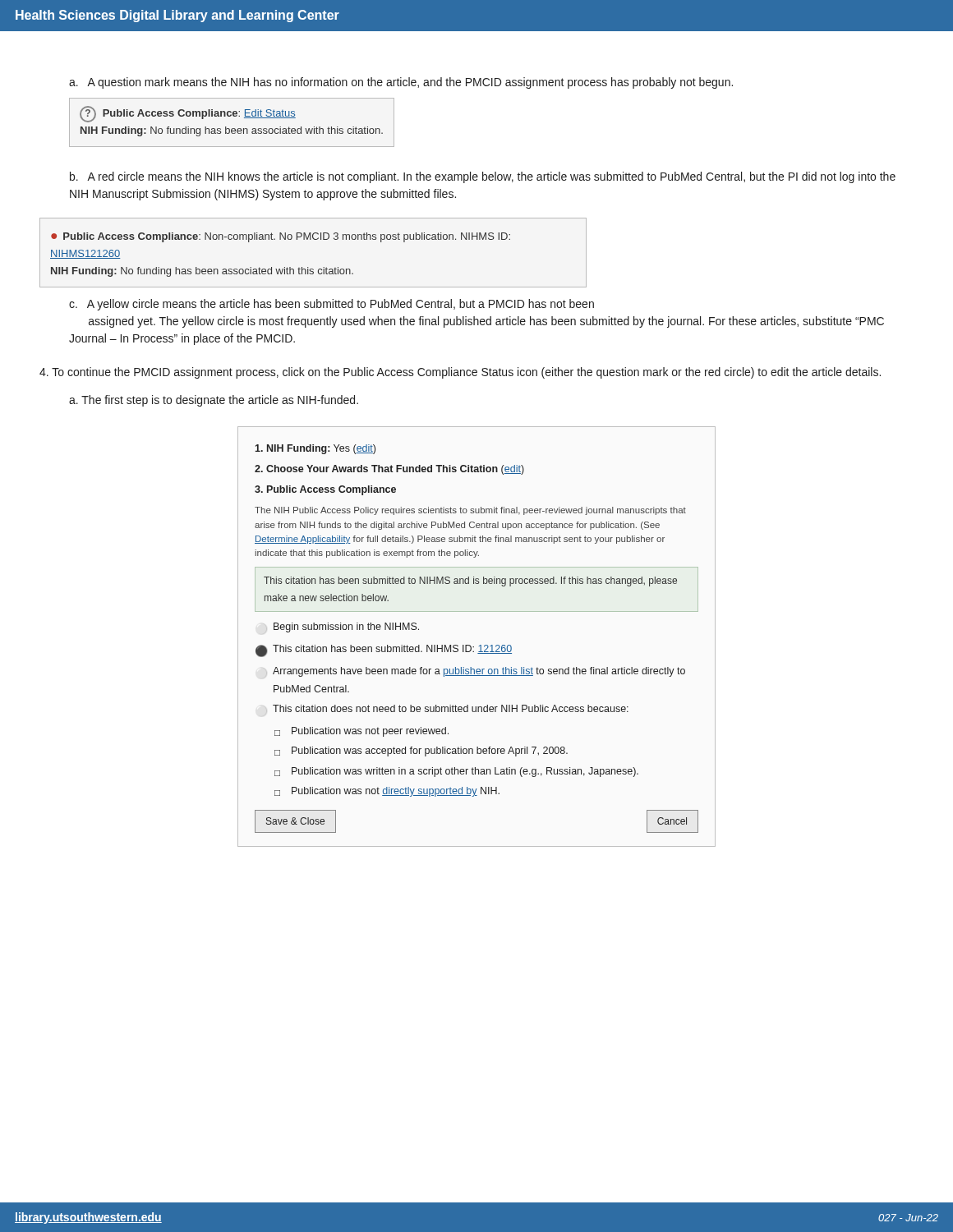Locate the region starting "b. A red circle"
The height and width of the screenshot is (1232, 953).
click(x=482, y=185)
